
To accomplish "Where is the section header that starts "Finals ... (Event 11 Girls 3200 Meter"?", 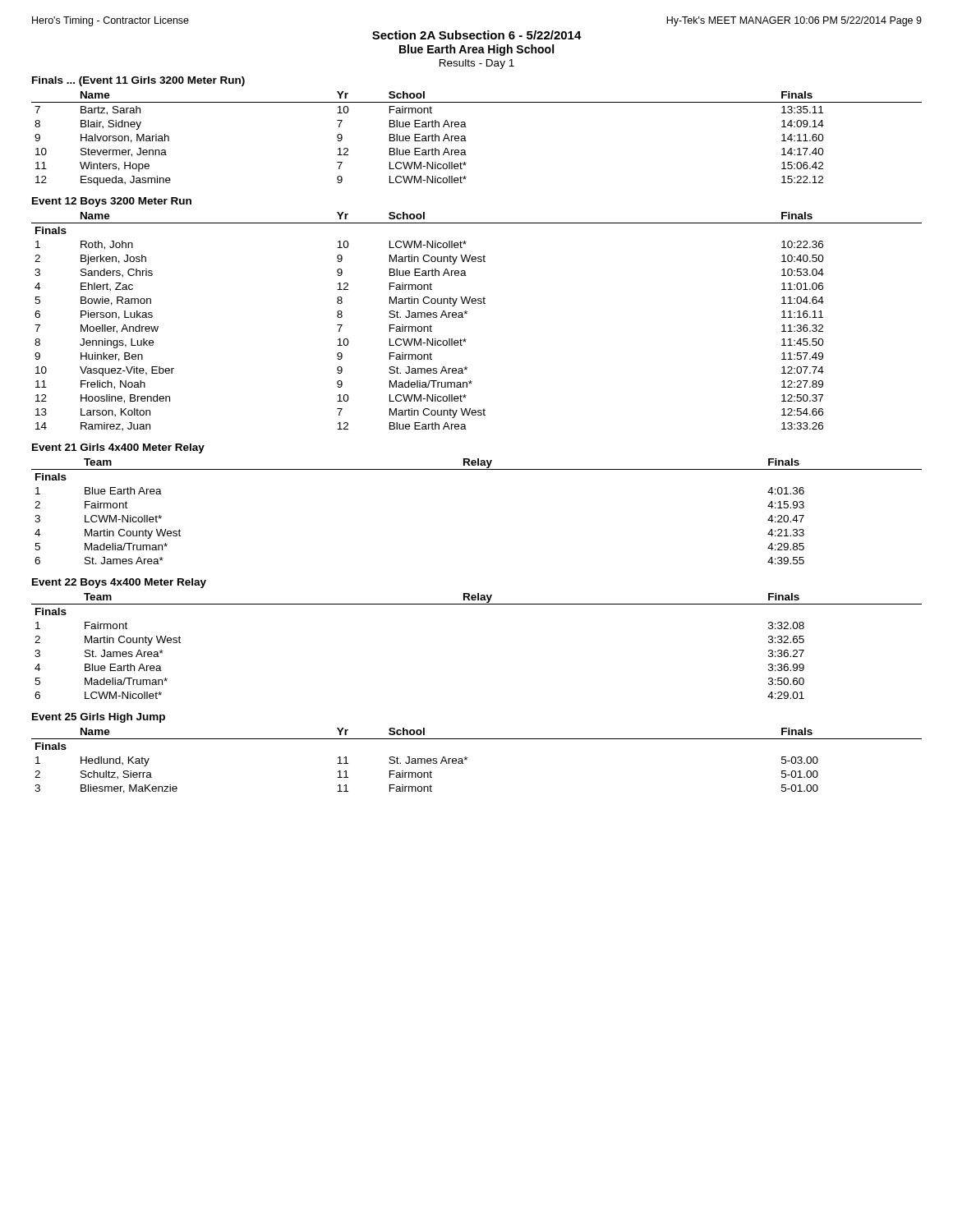I will coord(138,80).
